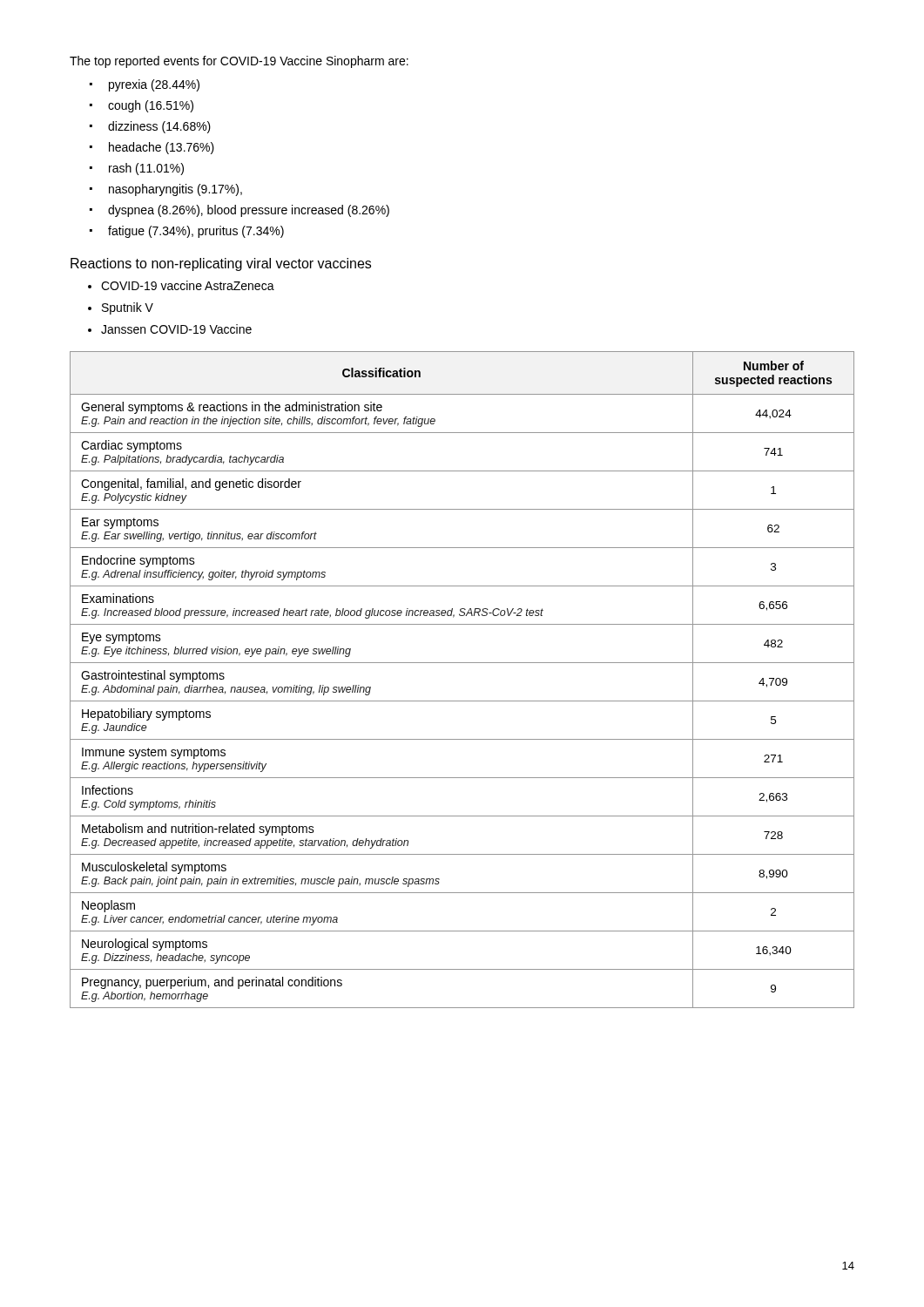Point to the element starting "pyrexia (28.44%)"
Image resolution: width=924 pixels, height=1307 pixels.
pyautogui.click(x=154, y=84)
